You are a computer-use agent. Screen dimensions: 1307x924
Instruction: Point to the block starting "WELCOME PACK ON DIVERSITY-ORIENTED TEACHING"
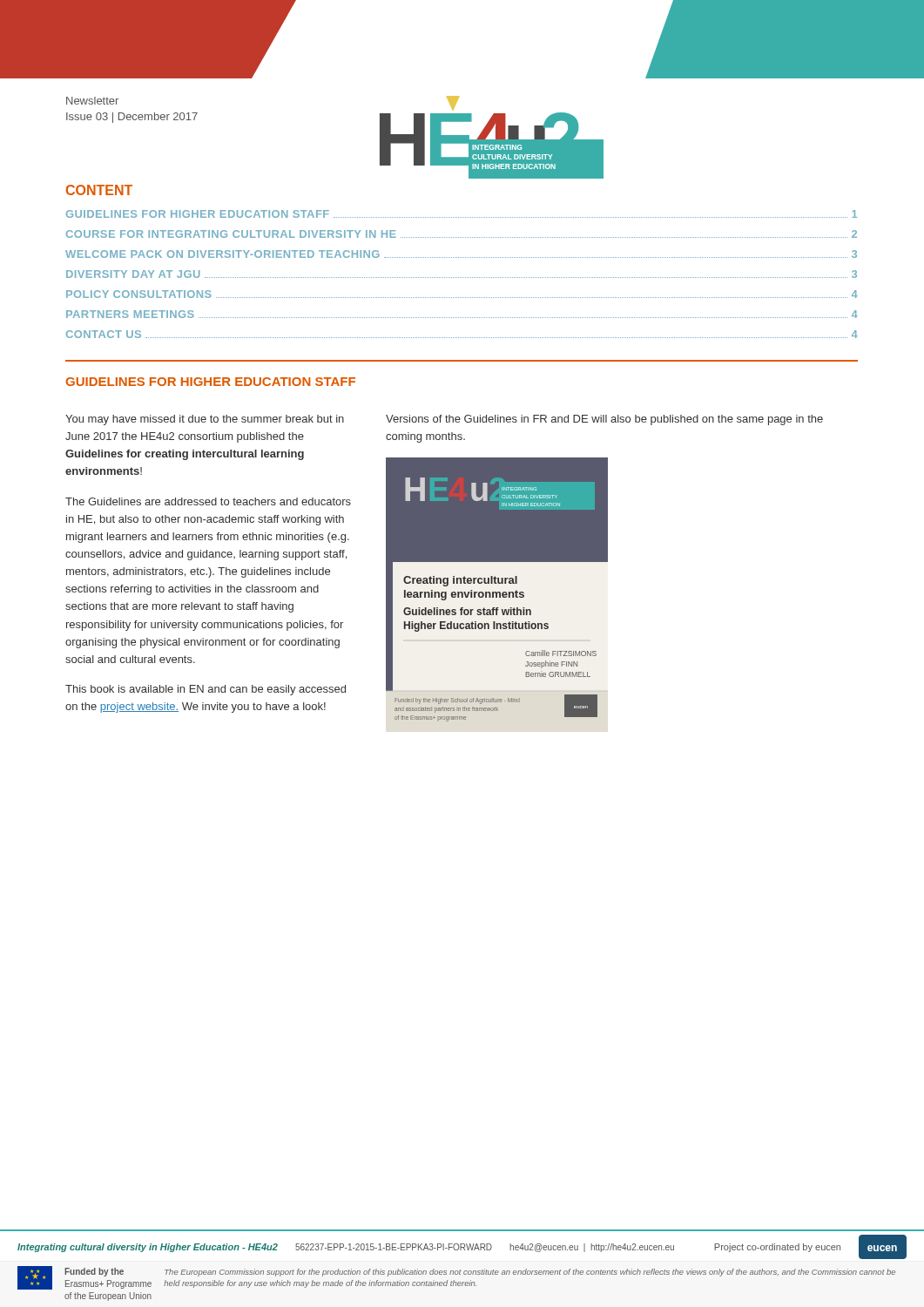(x=462, y=254)
